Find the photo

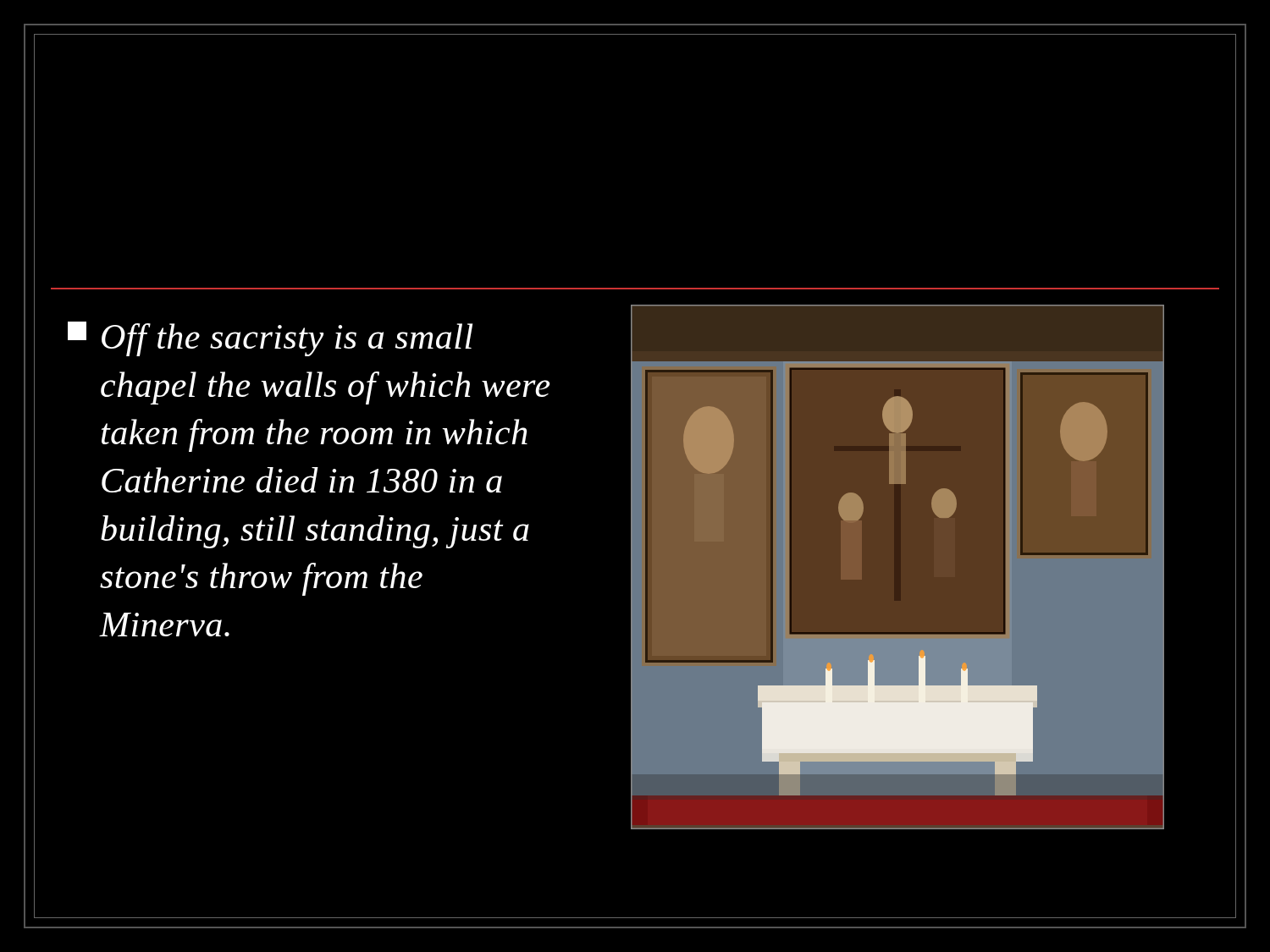point(898,567)
